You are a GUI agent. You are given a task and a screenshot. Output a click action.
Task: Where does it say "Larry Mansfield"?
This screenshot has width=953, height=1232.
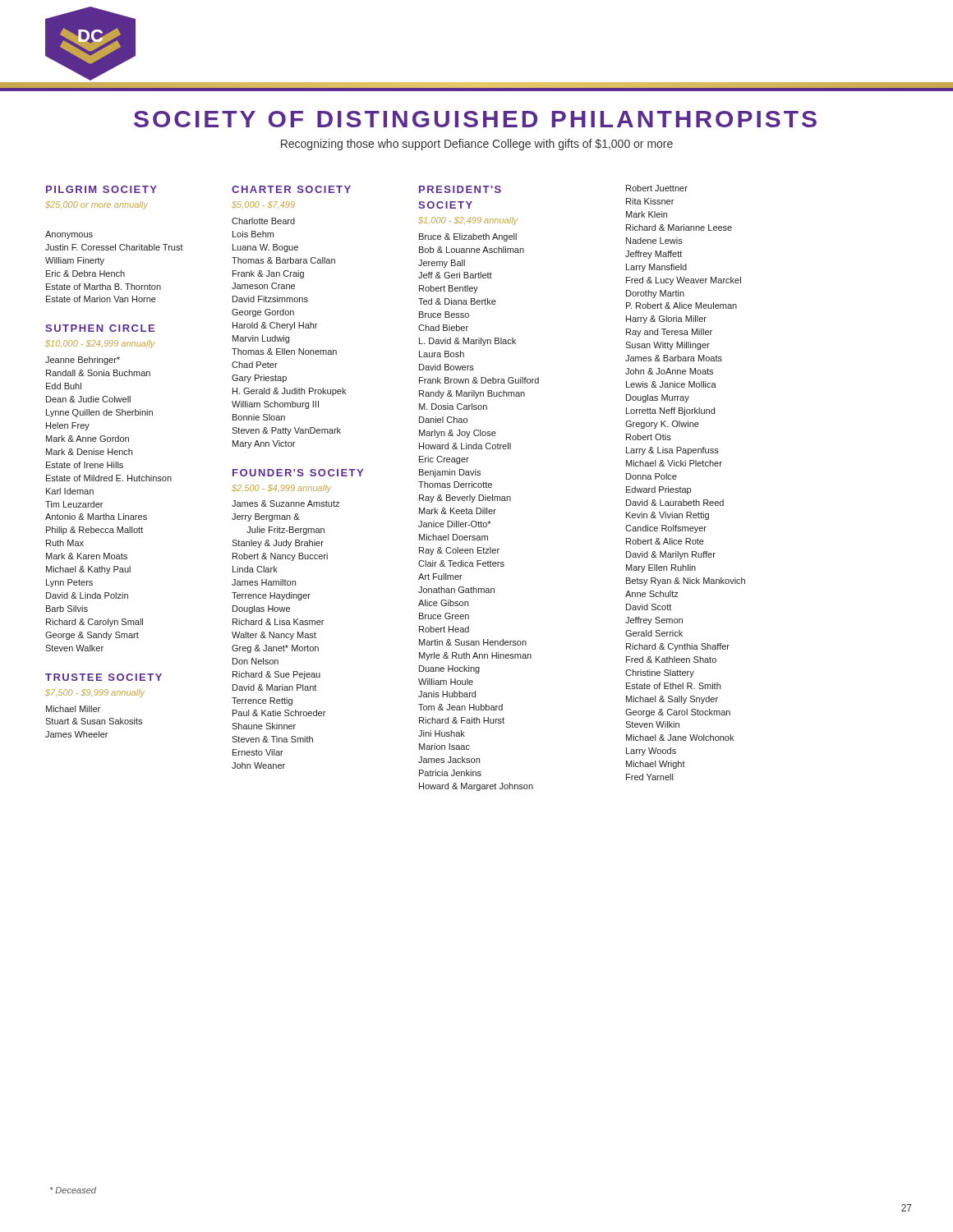(x=656, y=267)
